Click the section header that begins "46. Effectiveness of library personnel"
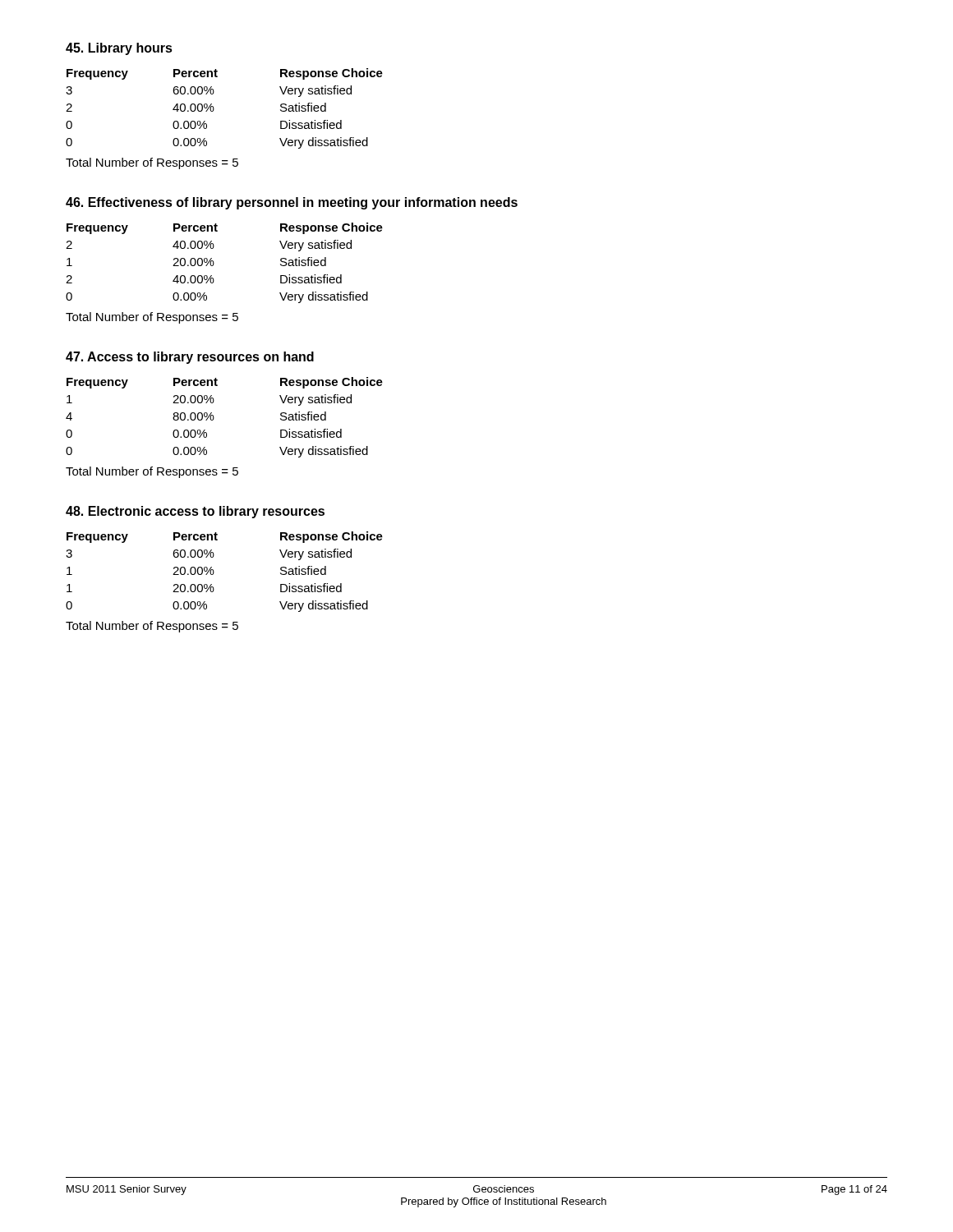This screenshot has height=1232, width=953. pyautogui.click(x=292, y=202)
